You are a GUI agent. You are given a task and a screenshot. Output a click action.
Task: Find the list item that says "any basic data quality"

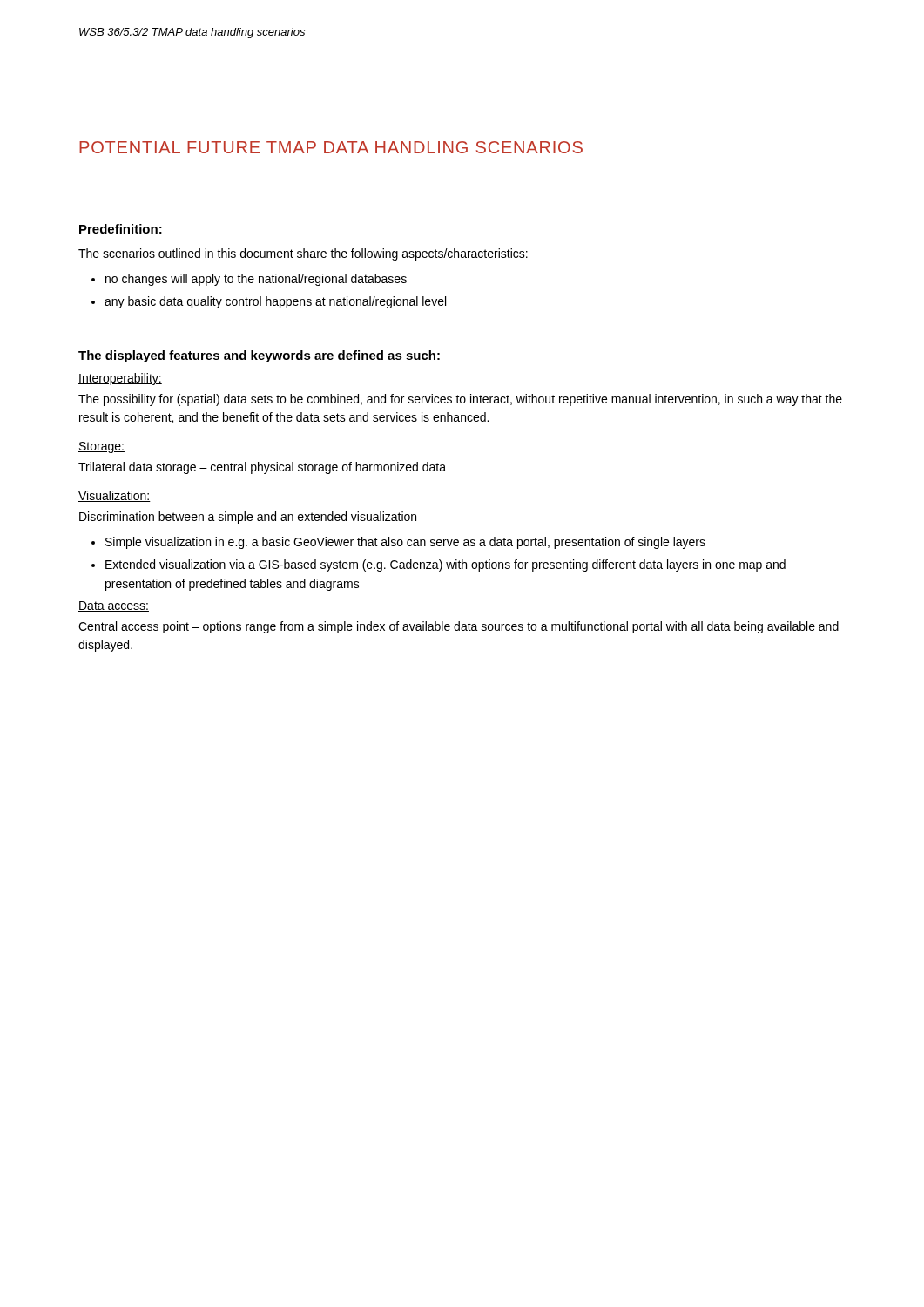pyautogui.click(x=276, y=301)
